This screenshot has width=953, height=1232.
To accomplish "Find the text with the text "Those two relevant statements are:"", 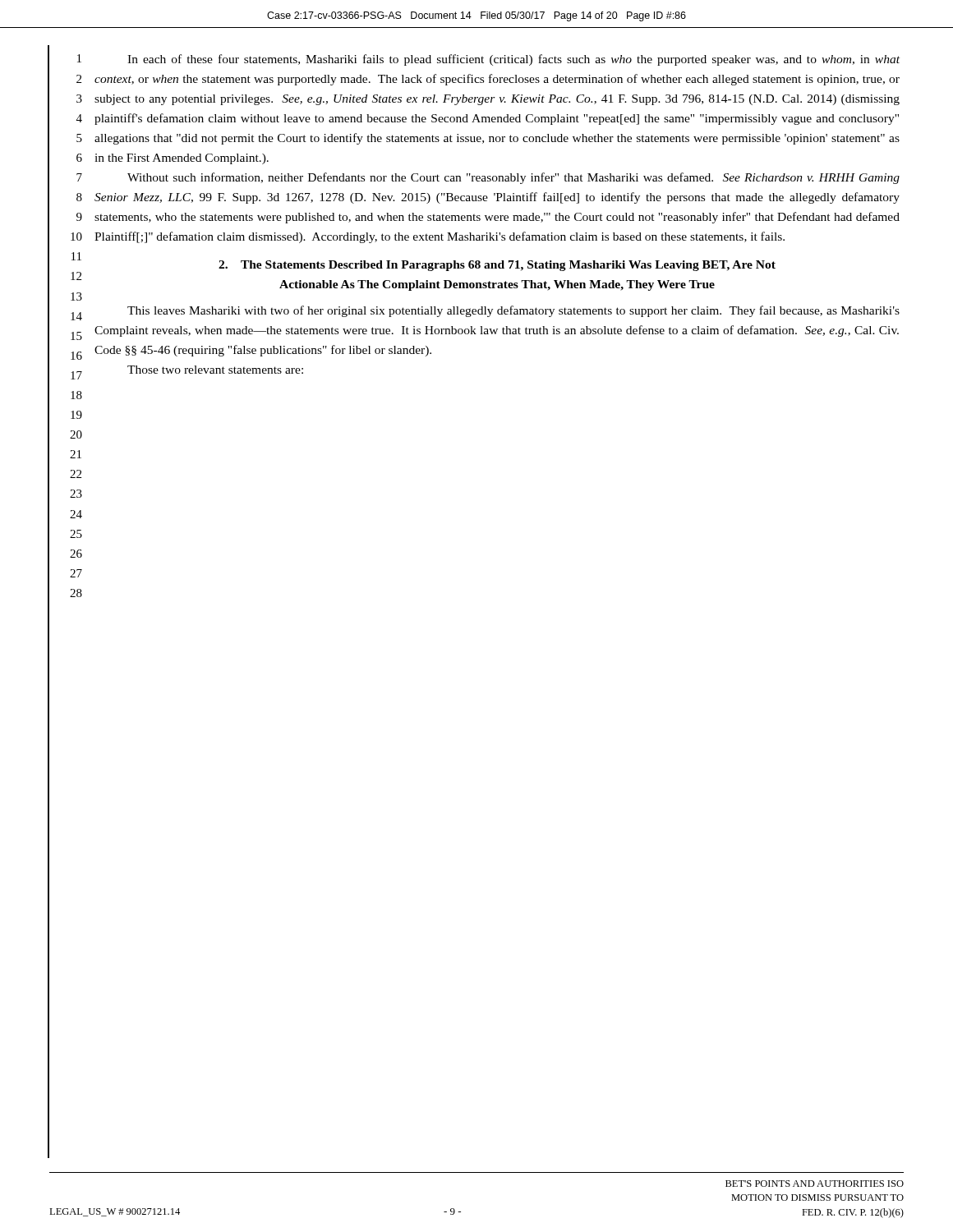I will coord(215,370).
